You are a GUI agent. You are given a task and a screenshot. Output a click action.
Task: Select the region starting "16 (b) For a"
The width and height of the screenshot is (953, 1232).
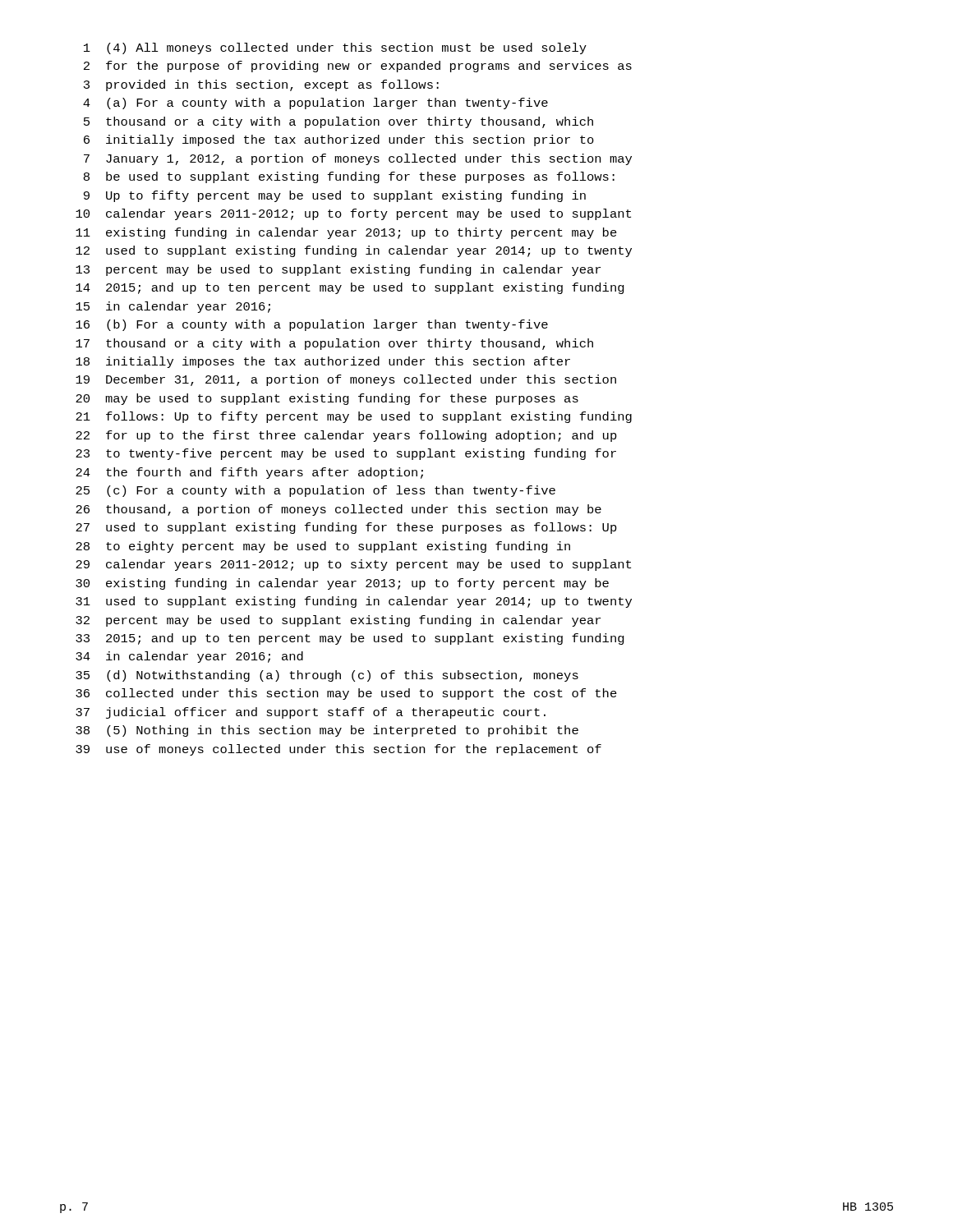476,325
